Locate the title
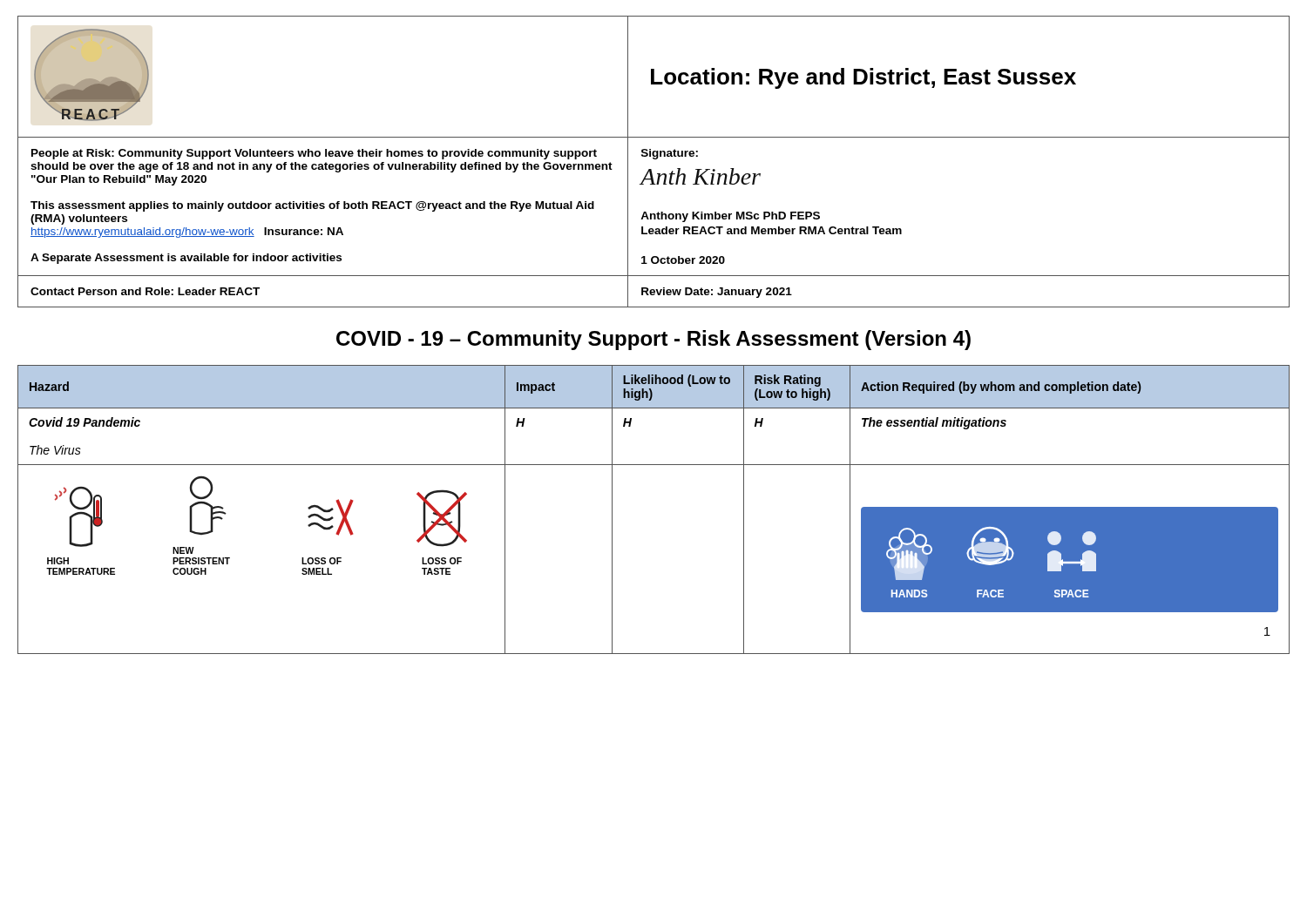Screen dimensions: 924x1307 [654, 338]
